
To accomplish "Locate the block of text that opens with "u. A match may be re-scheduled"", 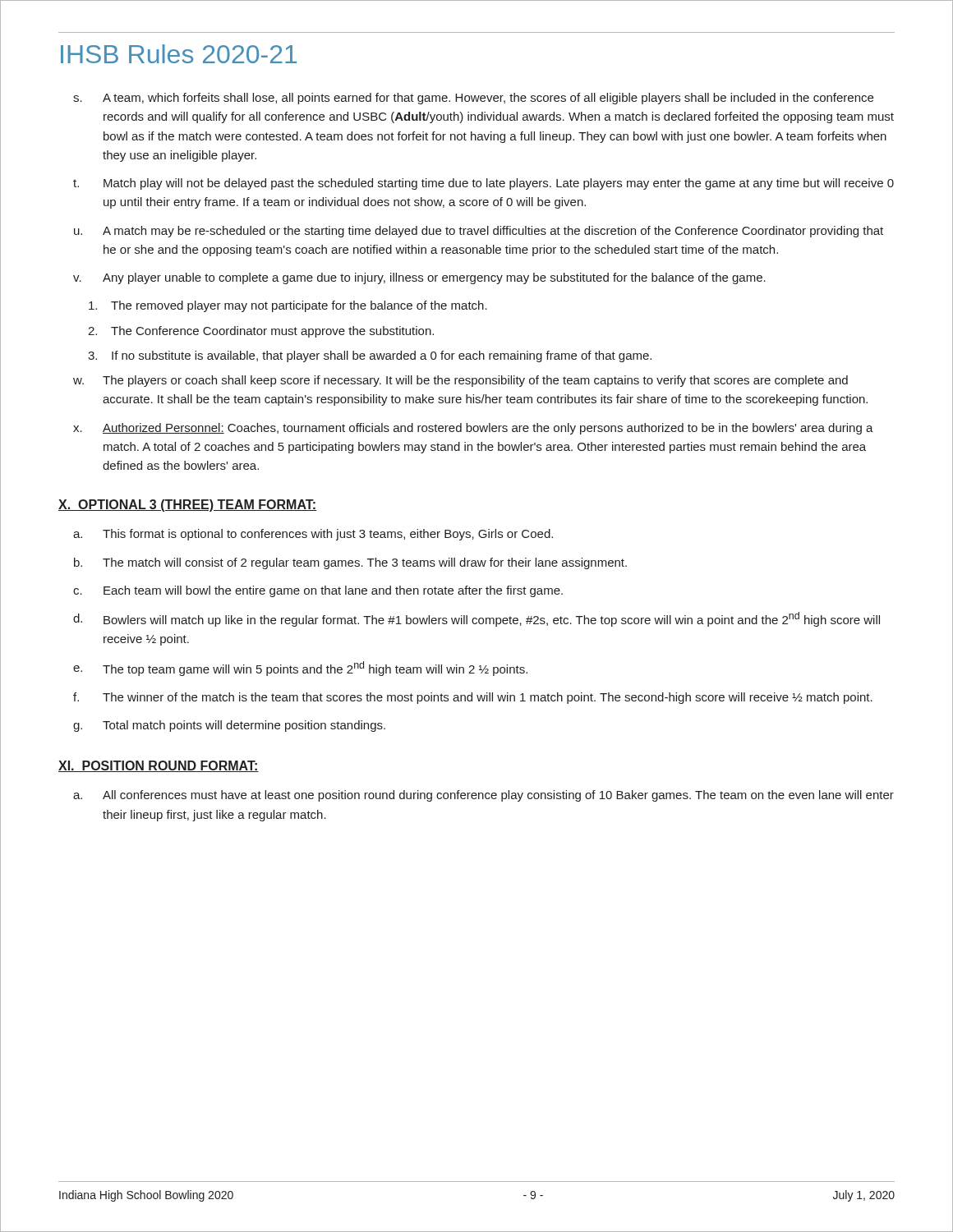I will [476, 240].
